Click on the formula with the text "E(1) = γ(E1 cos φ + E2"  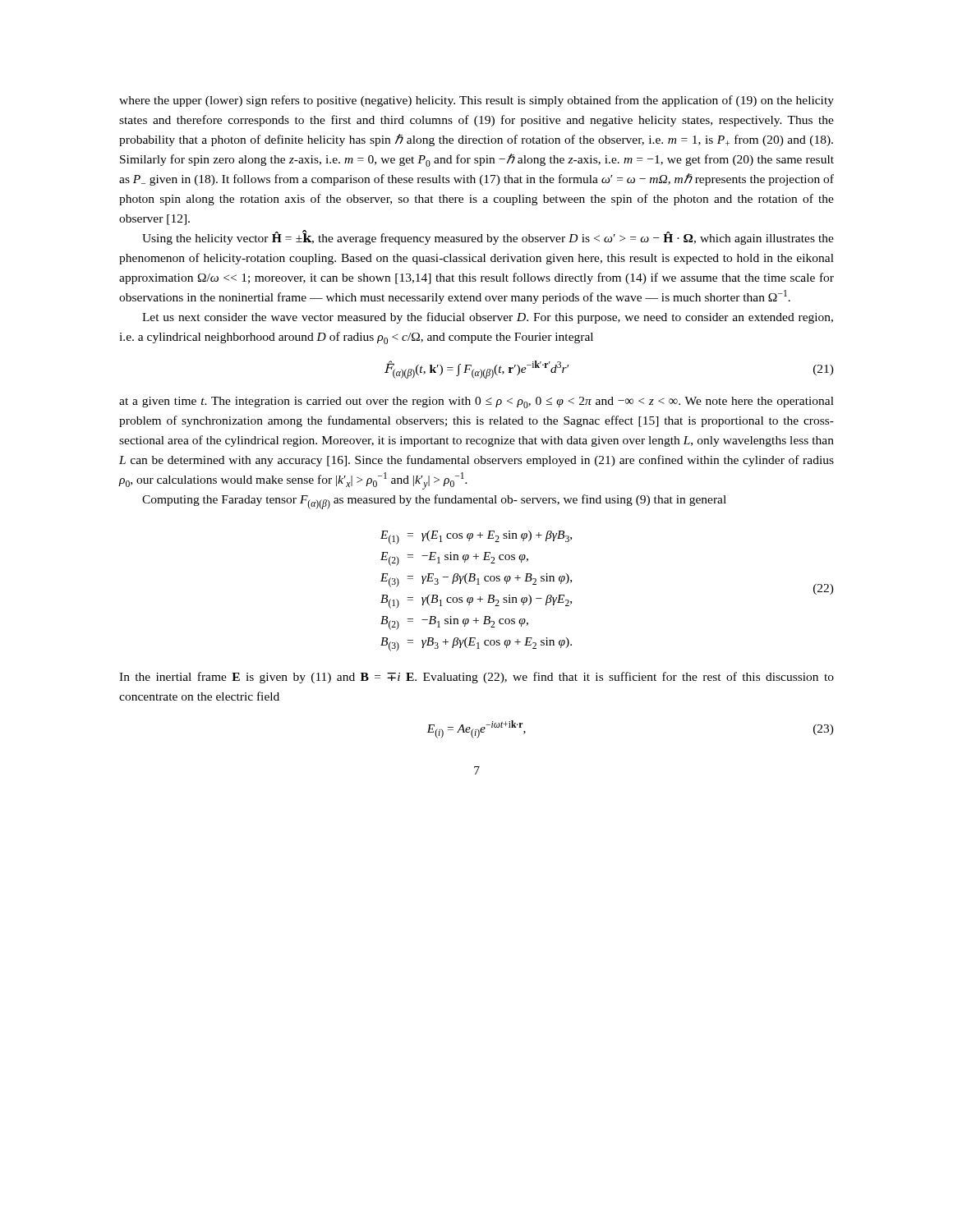tap(476, 588)
